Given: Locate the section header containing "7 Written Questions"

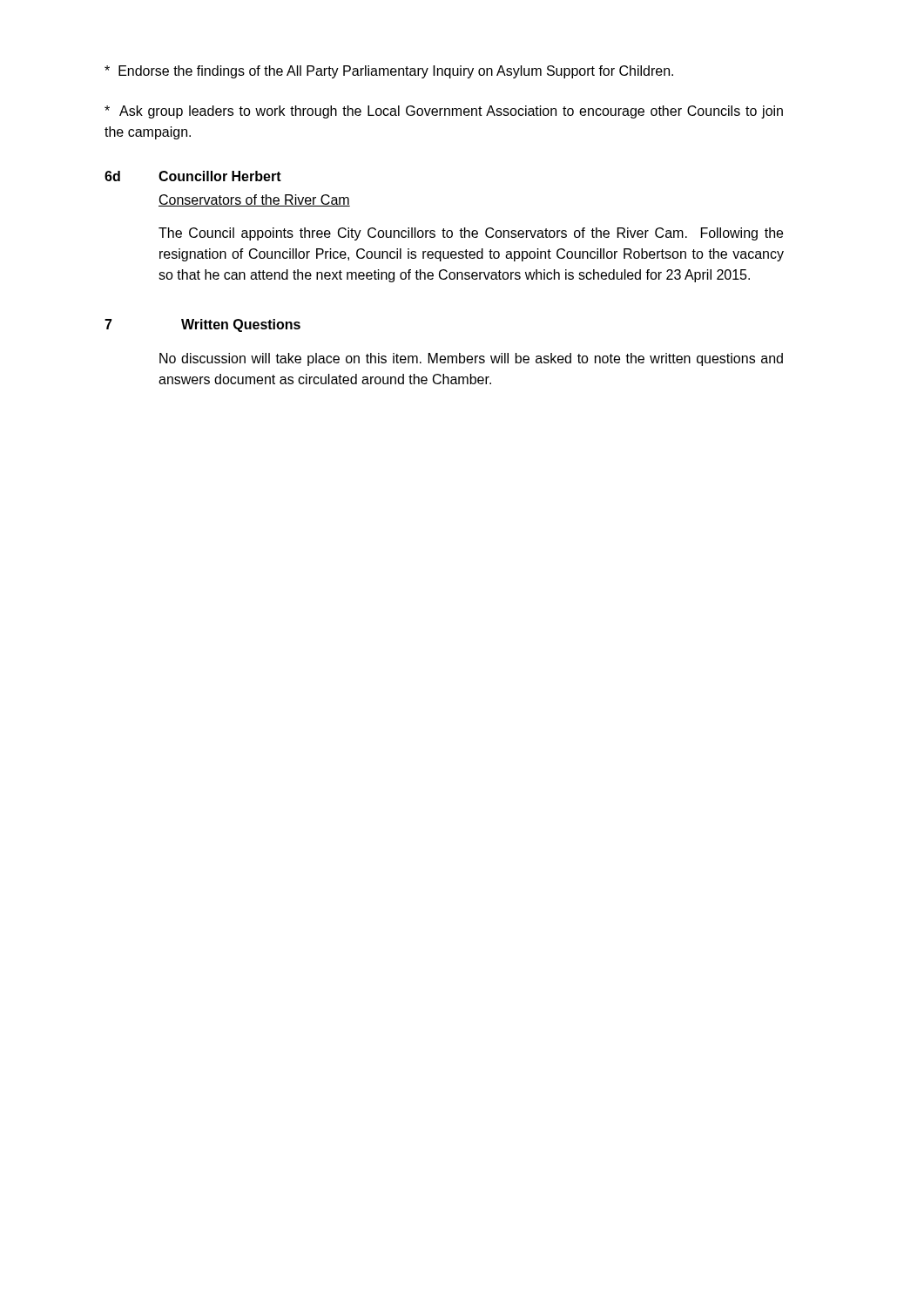Looking at the screenshot, I should click(203, 325).
